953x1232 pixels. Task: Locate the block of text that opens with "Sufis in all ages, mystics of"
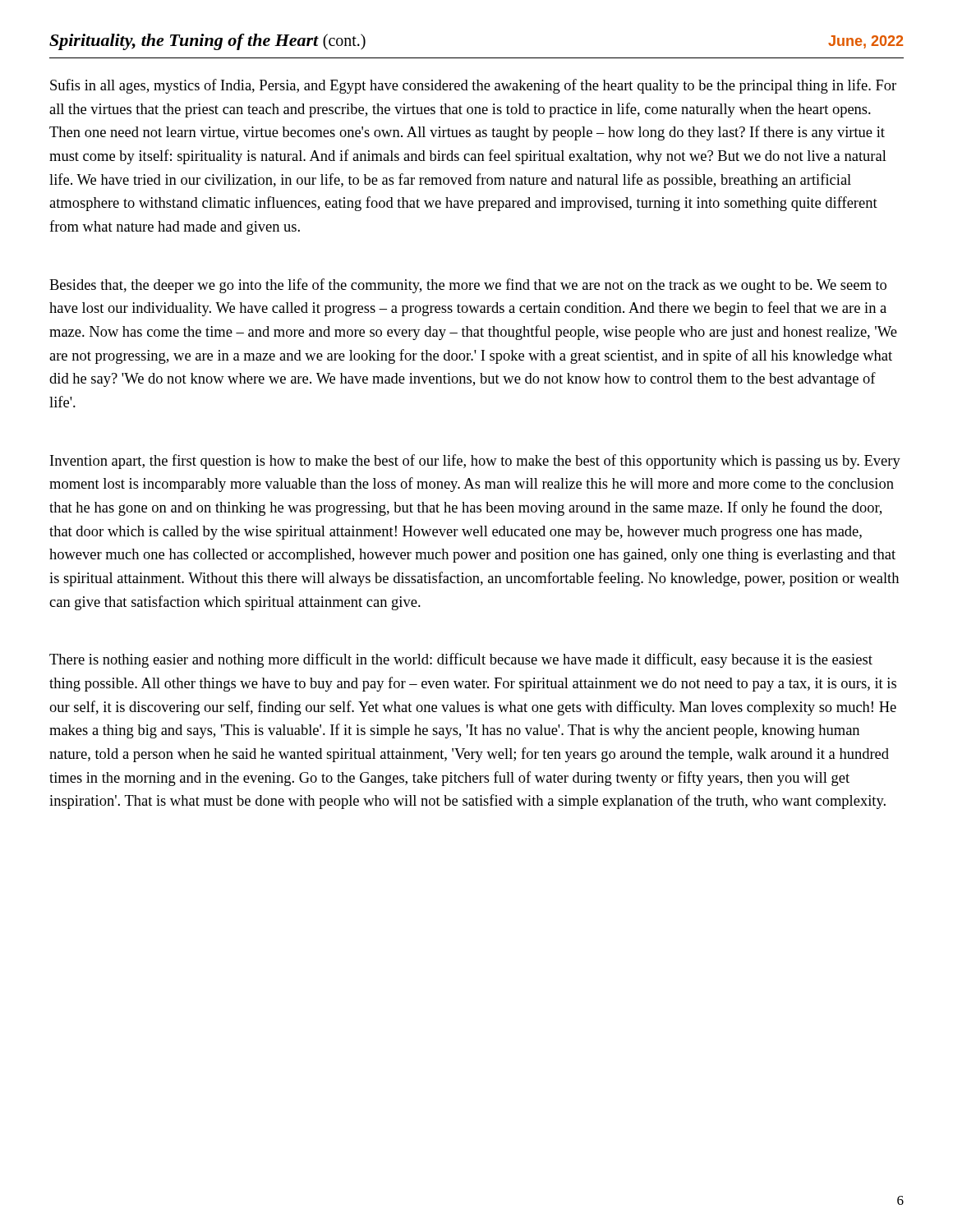(x=473, y=156)
